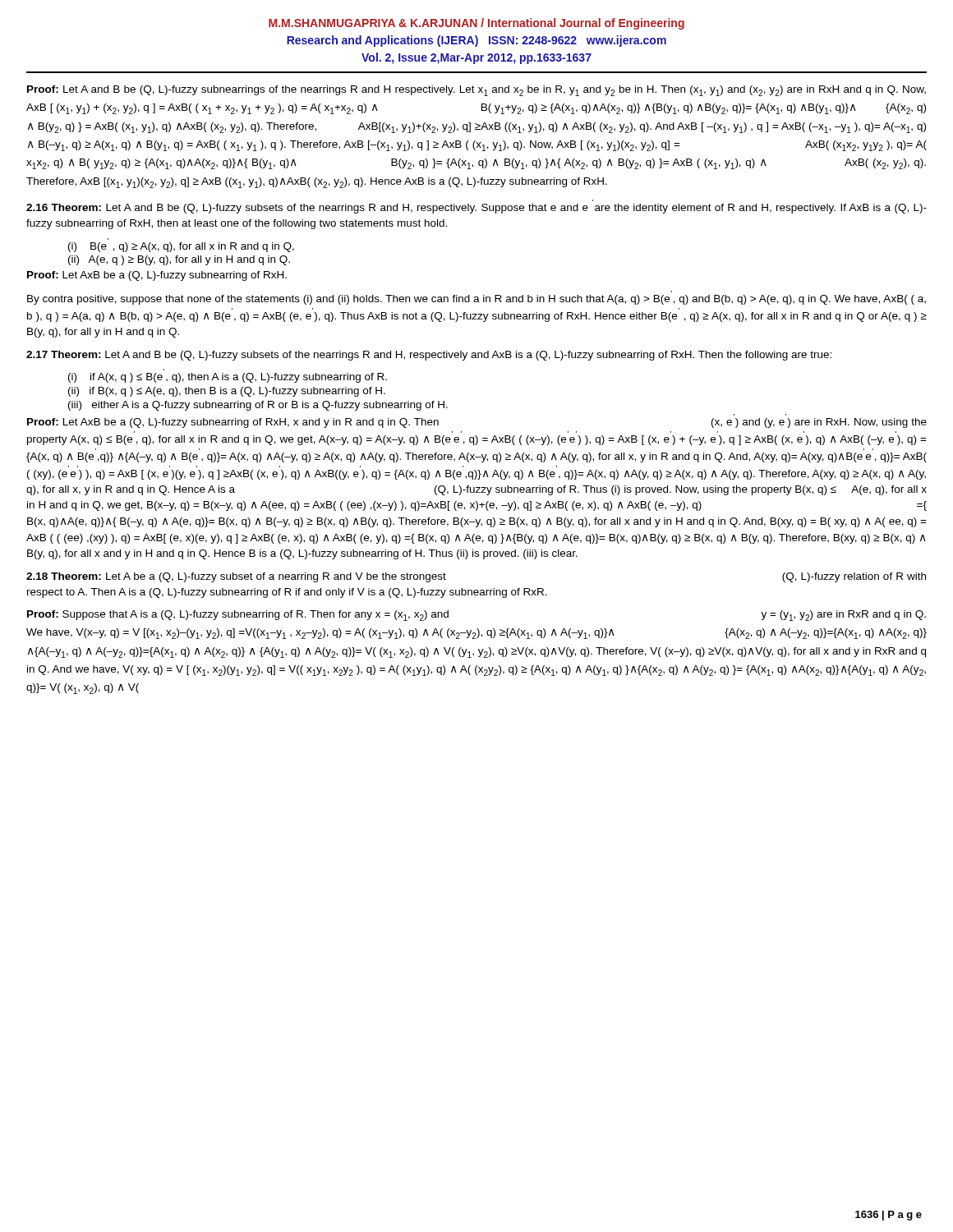953x1232 pixels.
Task: Navigate to the block starting "(iii) either A"
Action: [x=258, y=404]
